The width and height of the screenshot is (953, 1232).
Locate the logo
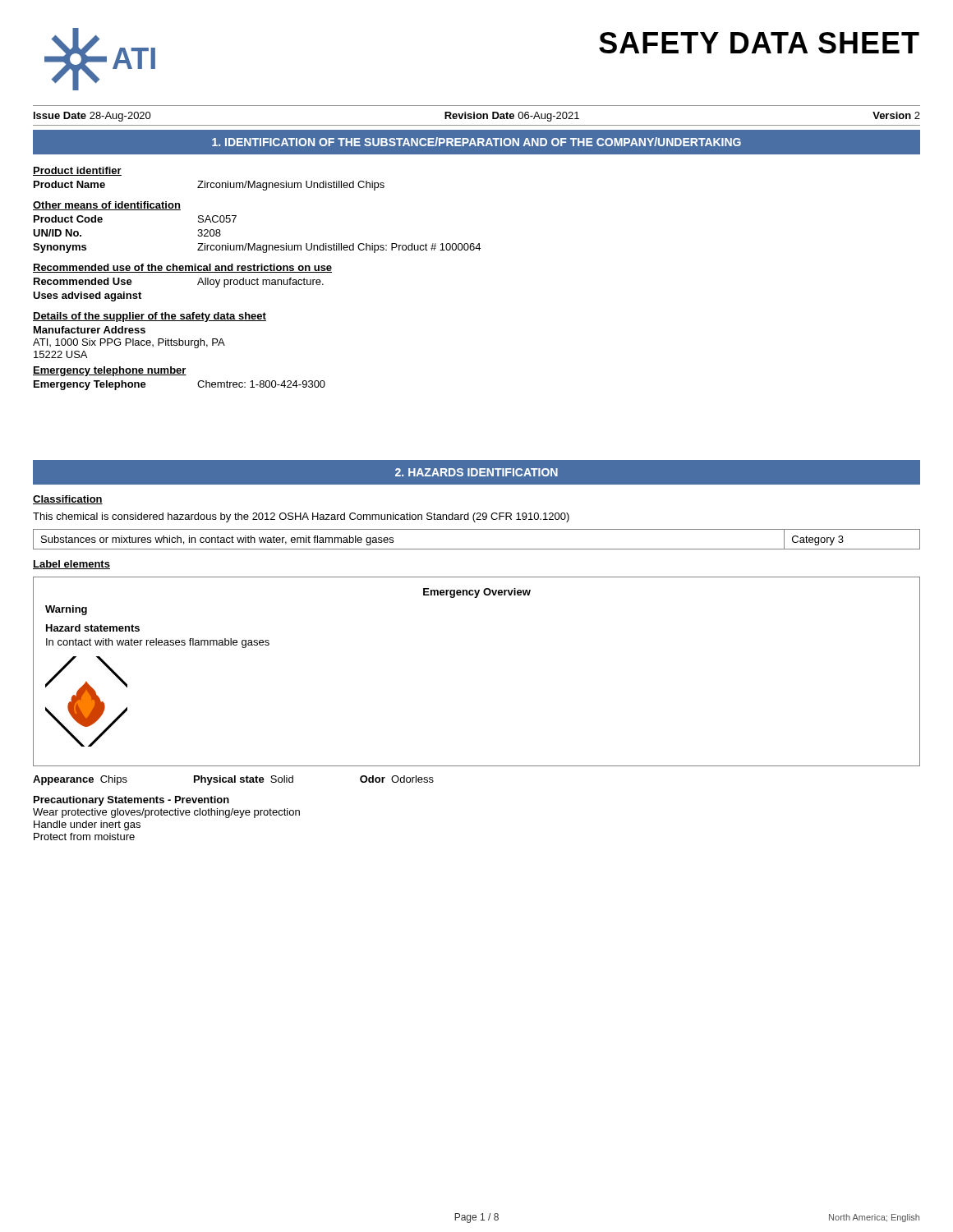point(105,60)
